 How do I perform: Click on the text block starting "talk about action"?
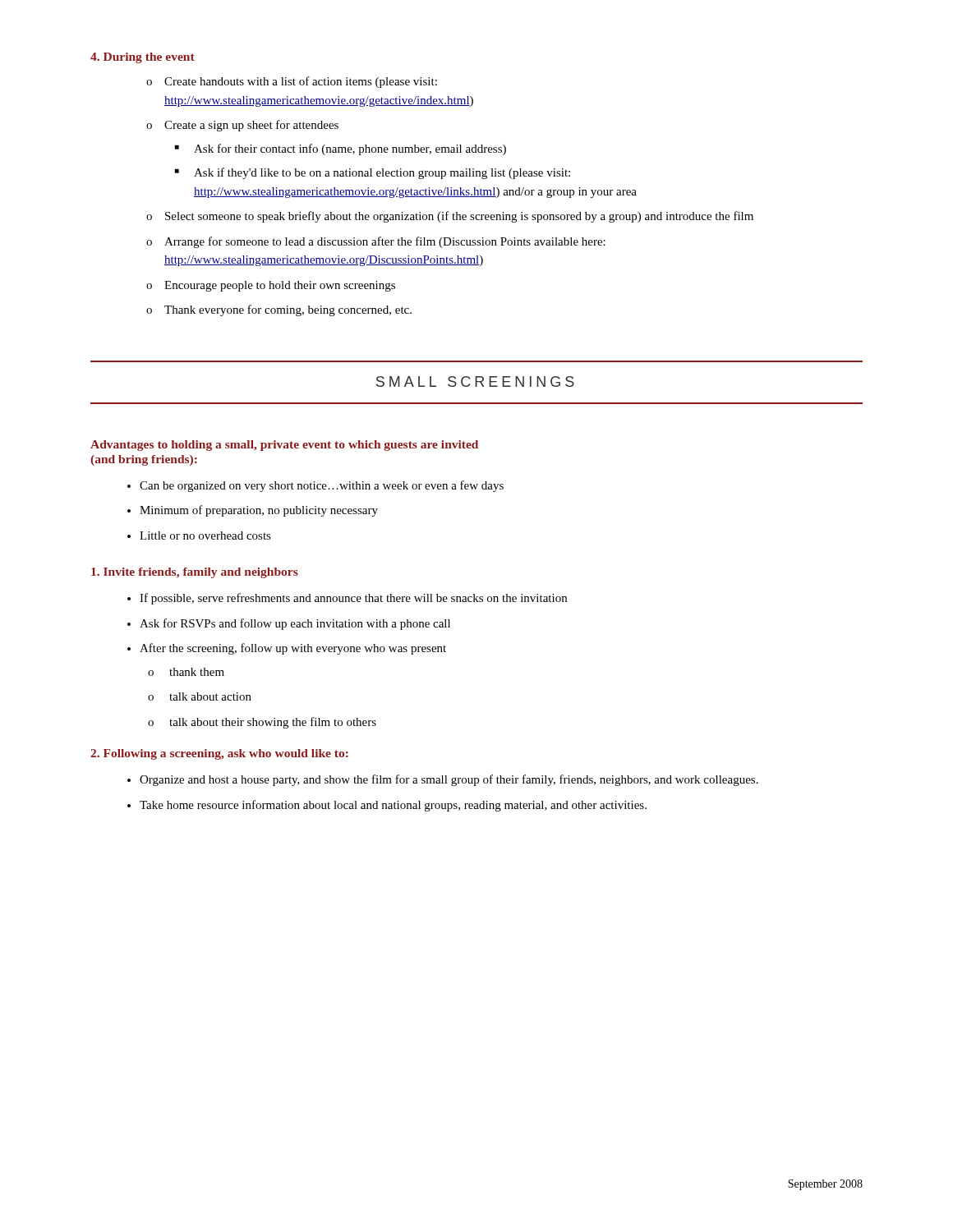coord(200,696)
